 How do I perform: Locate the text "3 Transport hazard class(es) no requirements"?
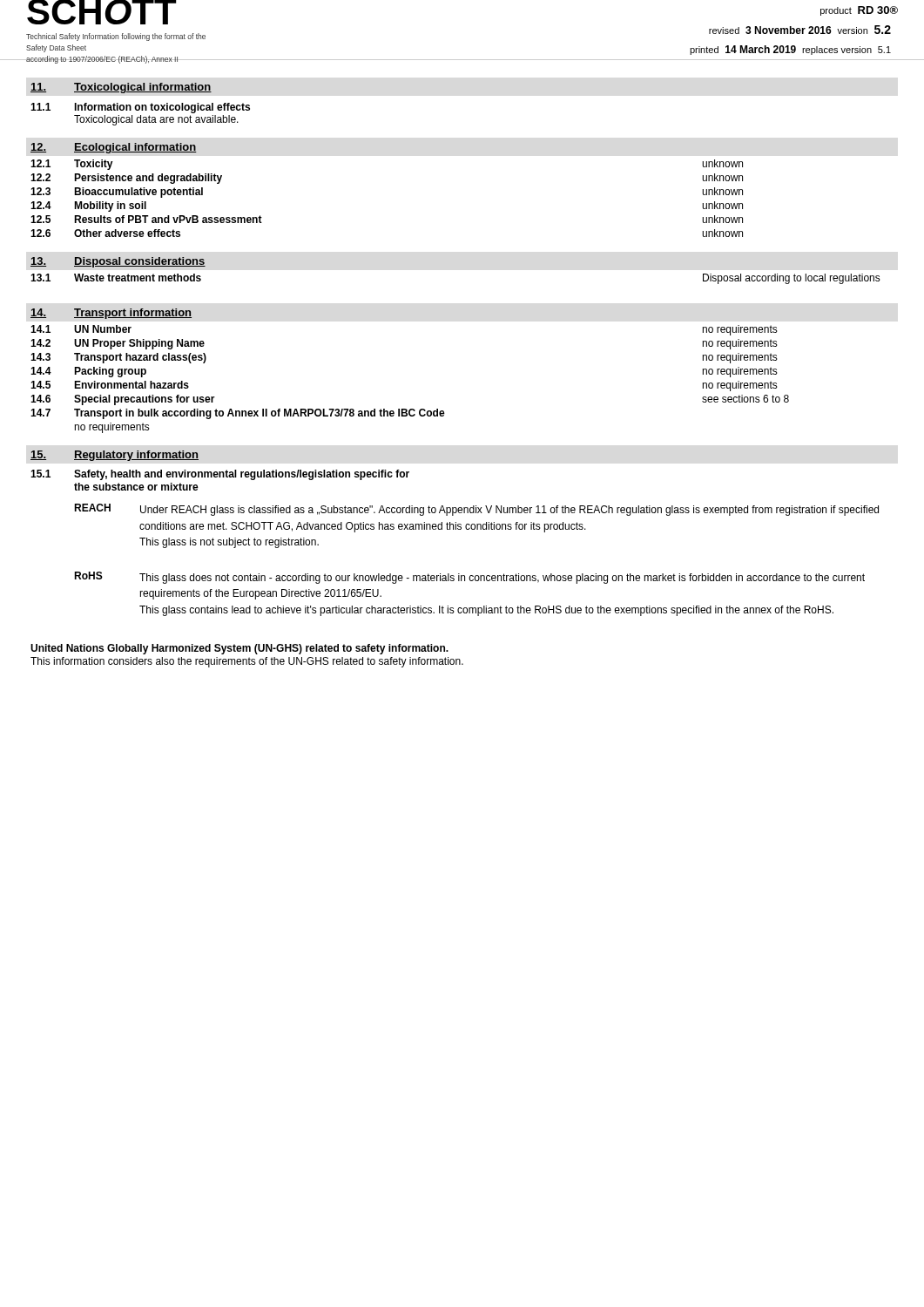tap(142, 357)
